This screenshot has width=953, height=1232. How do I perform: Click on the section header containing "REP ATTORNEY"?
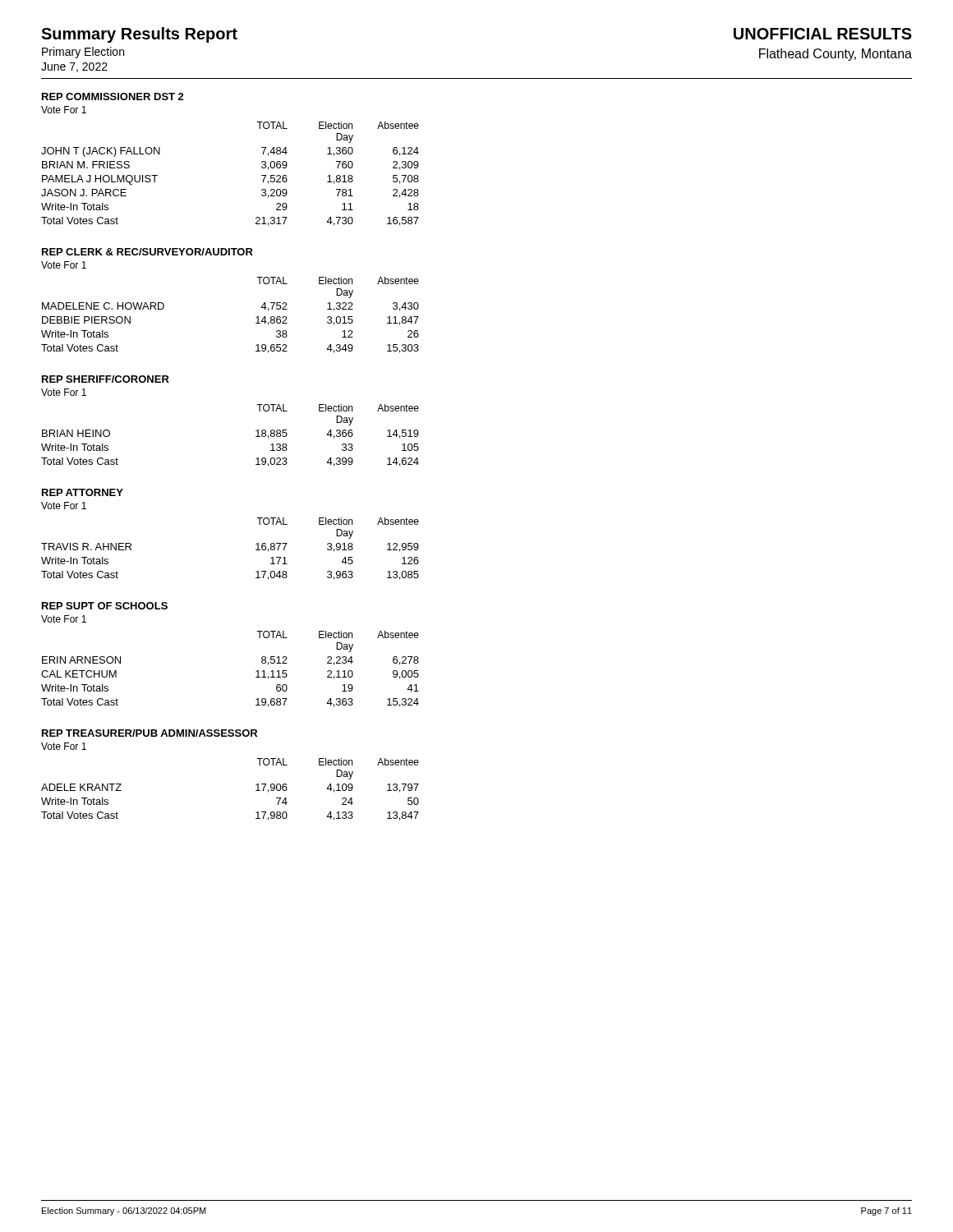(82, 492)
